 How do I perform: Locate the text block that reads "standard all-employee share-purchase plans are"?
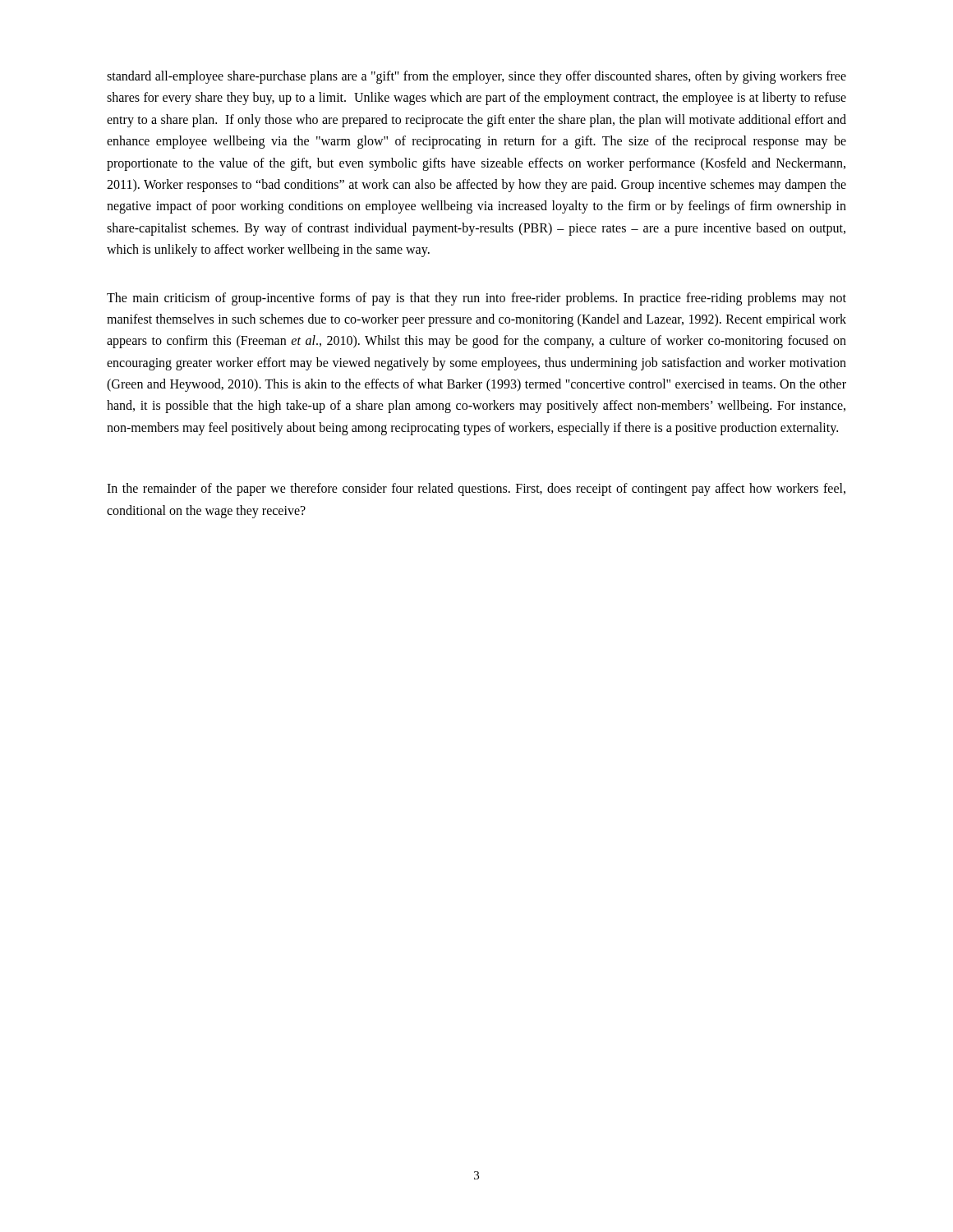476,163
